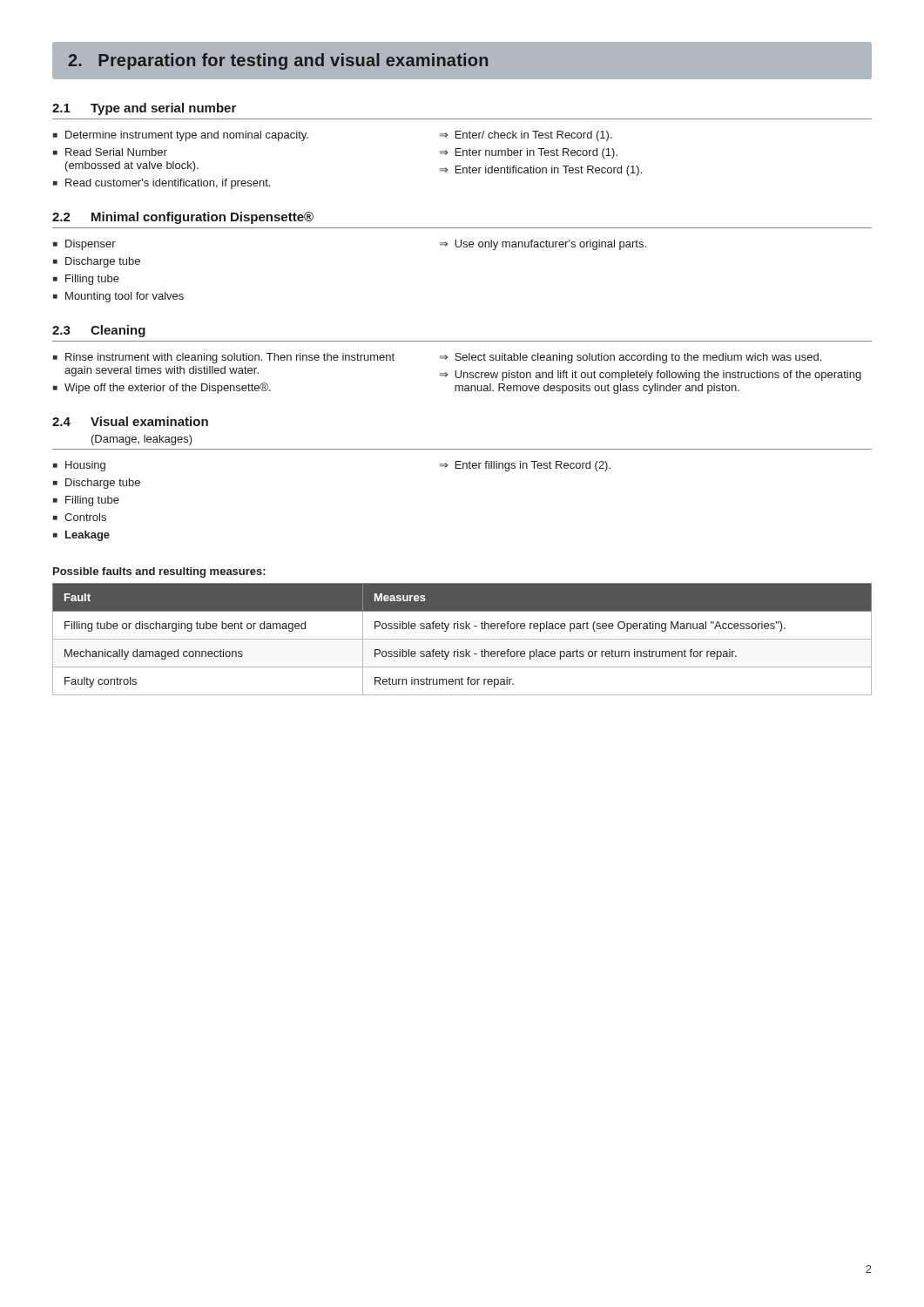924x1307 pixels.
Task: Point to the text starting "Rinse instrument with cleaning solution. Then"
Action: [x=243, y=363]
